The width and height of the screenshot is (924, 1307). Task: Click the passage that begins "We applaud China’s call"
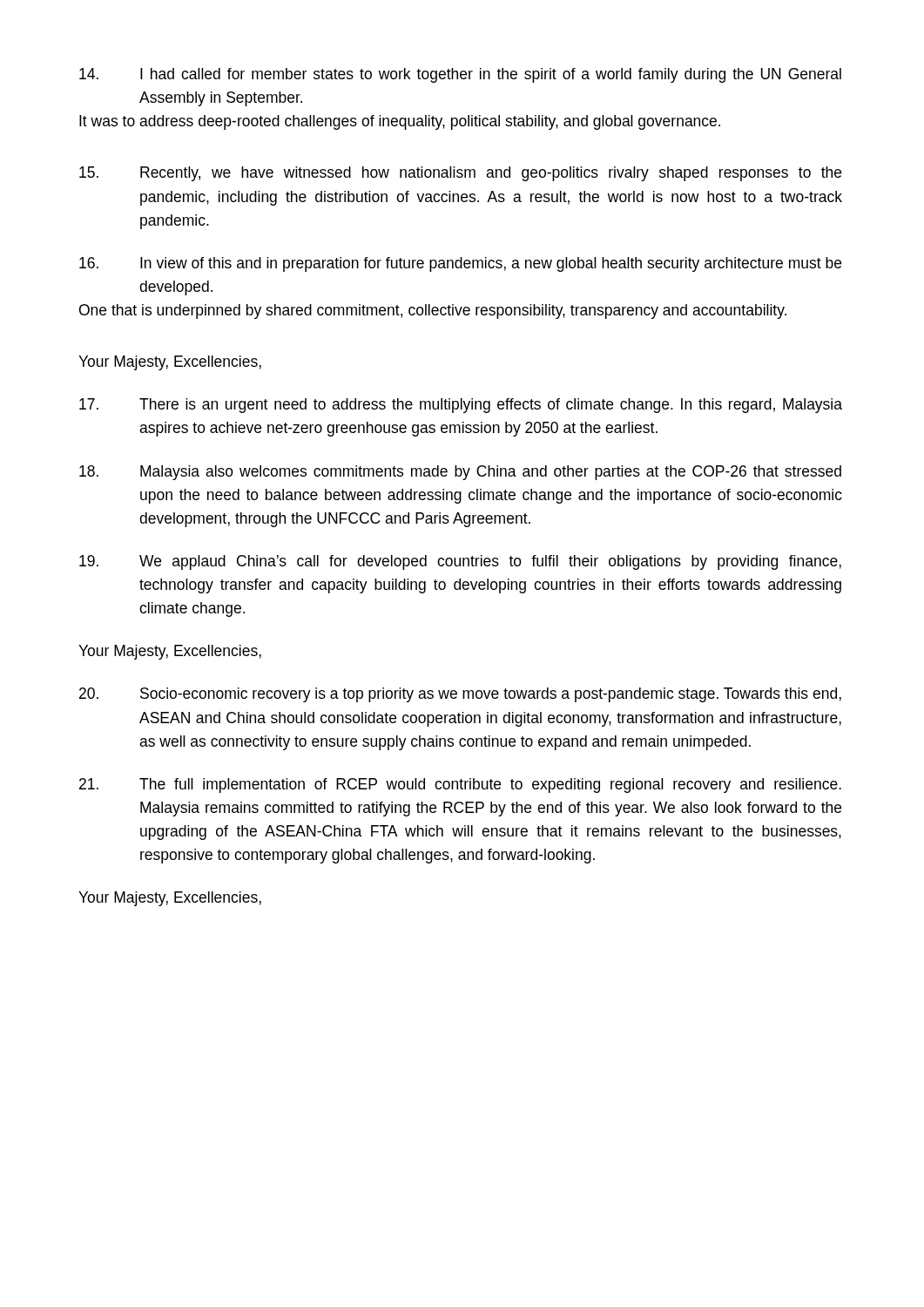pyautogui.click(x=462, y=585)
